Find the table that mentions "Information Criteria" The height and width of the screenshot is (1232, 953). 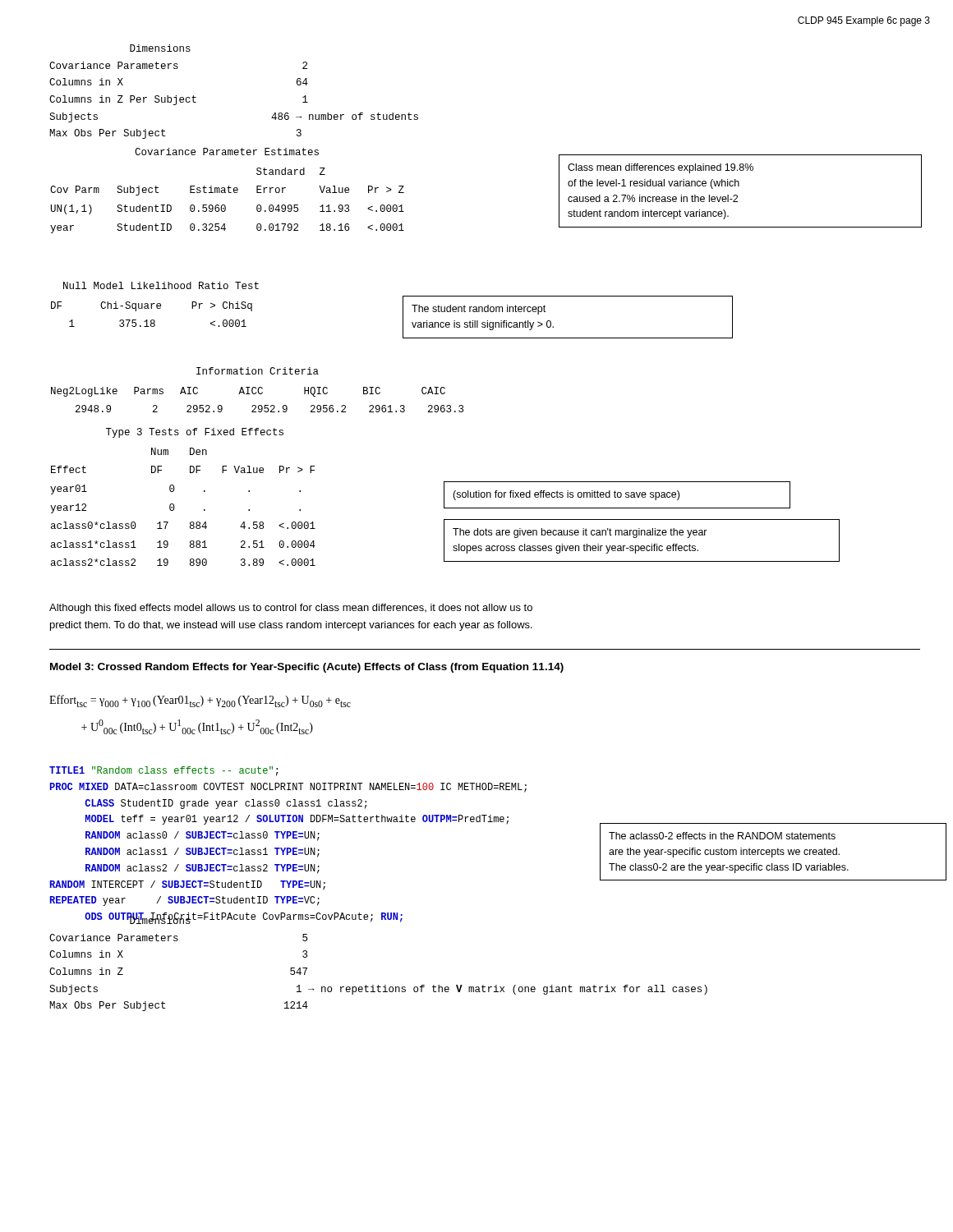[257, 391]
